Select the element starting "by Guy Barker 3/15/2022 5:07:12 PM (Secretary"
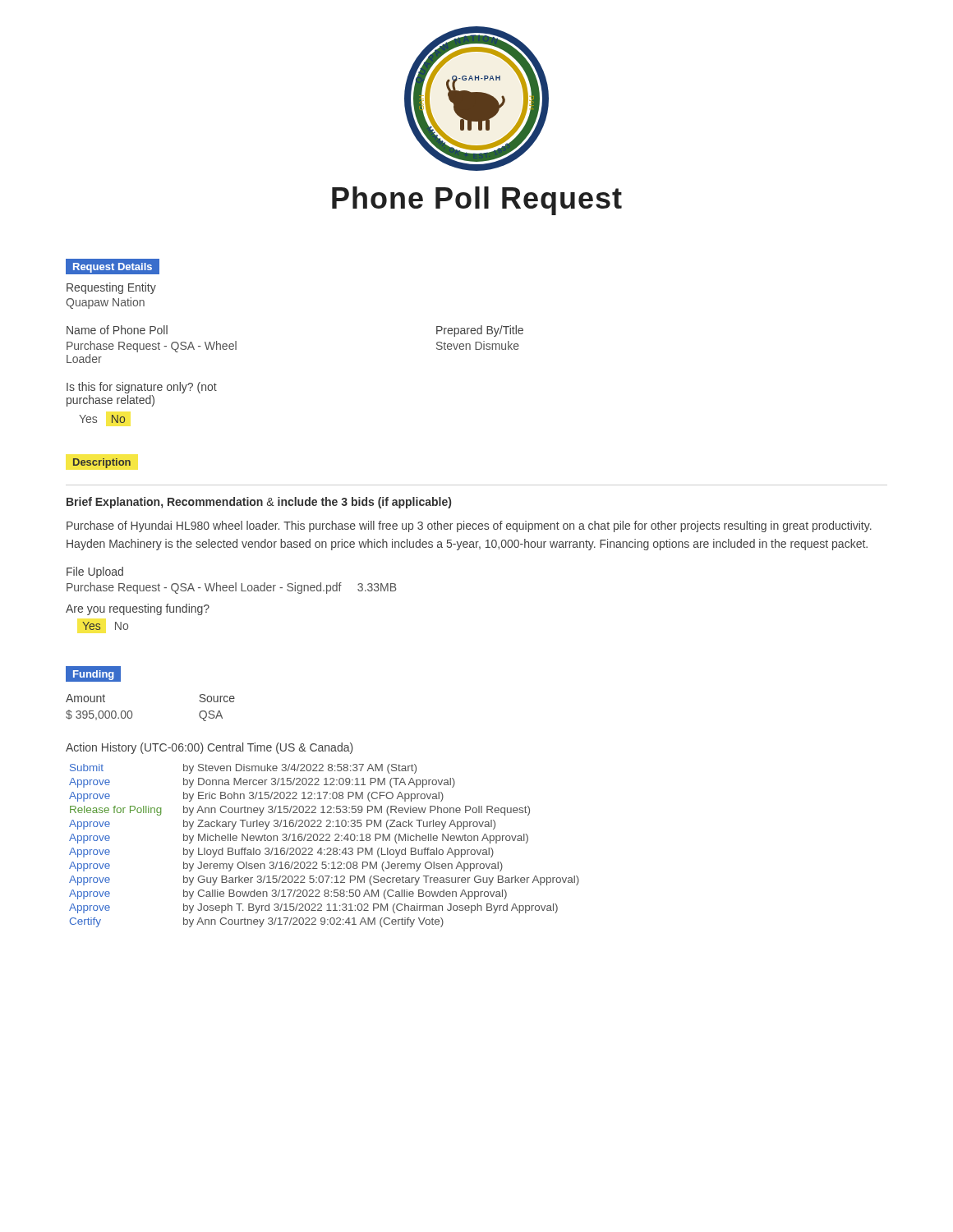The width and height of the screenshot is (953, 1232). point(381,879)
